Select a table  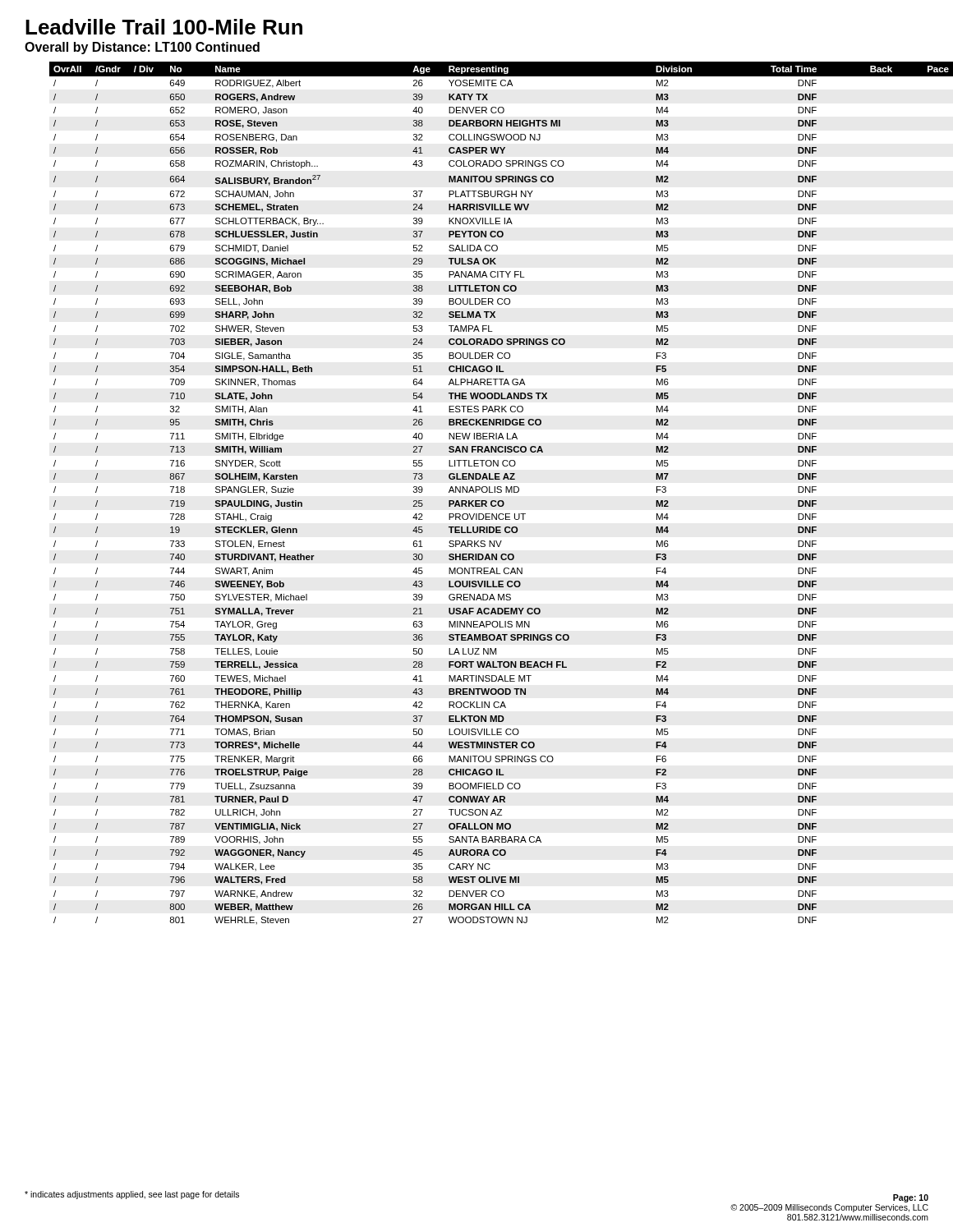pyautogui.click(x=476, y=494)
